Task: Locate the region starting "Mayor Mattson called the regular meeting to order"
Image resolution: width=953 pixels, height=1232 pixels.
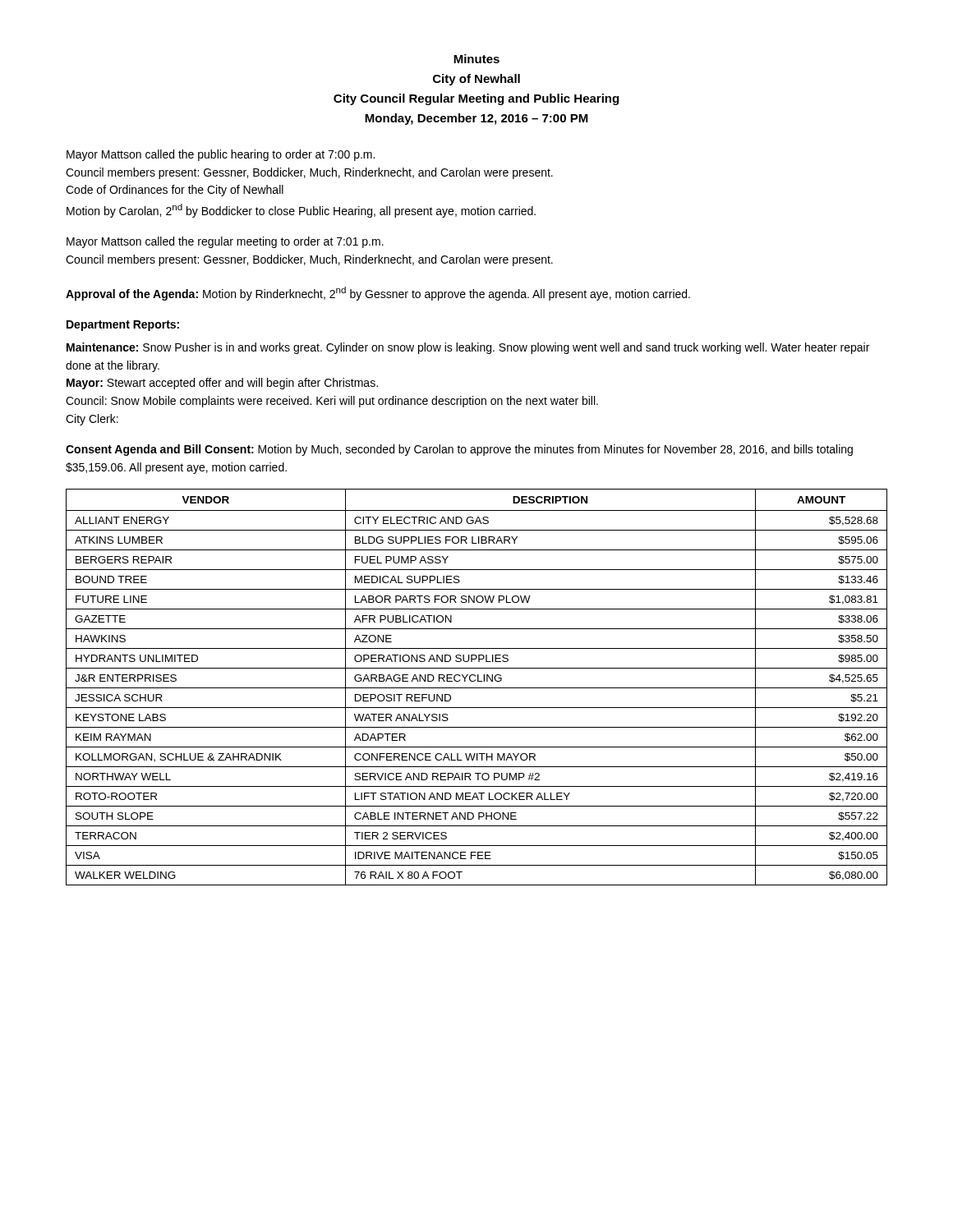Action: (310, 251)
